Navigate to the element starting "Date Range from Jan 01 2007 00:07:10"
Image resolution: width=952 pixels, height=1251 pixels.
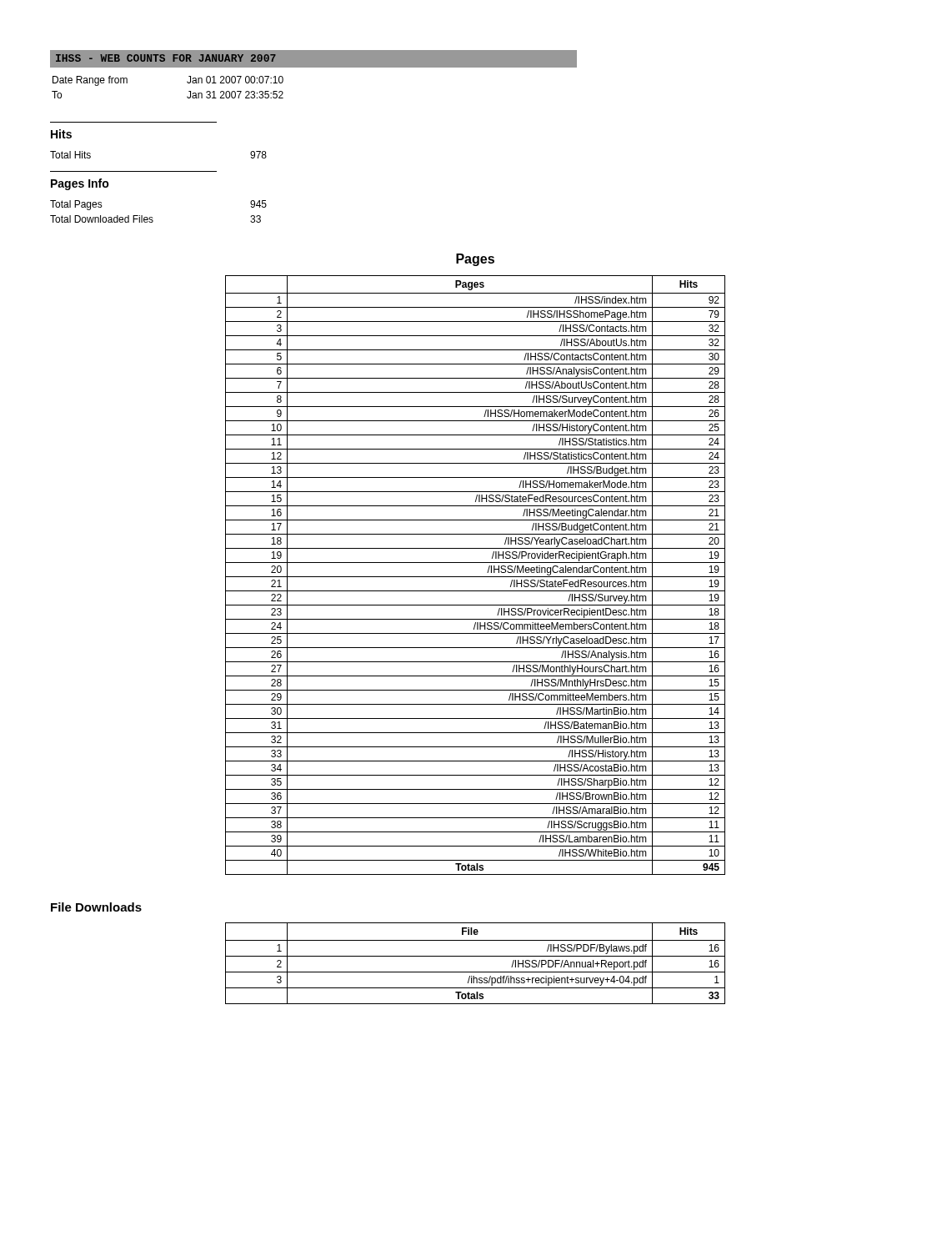[x=87, y=80]
